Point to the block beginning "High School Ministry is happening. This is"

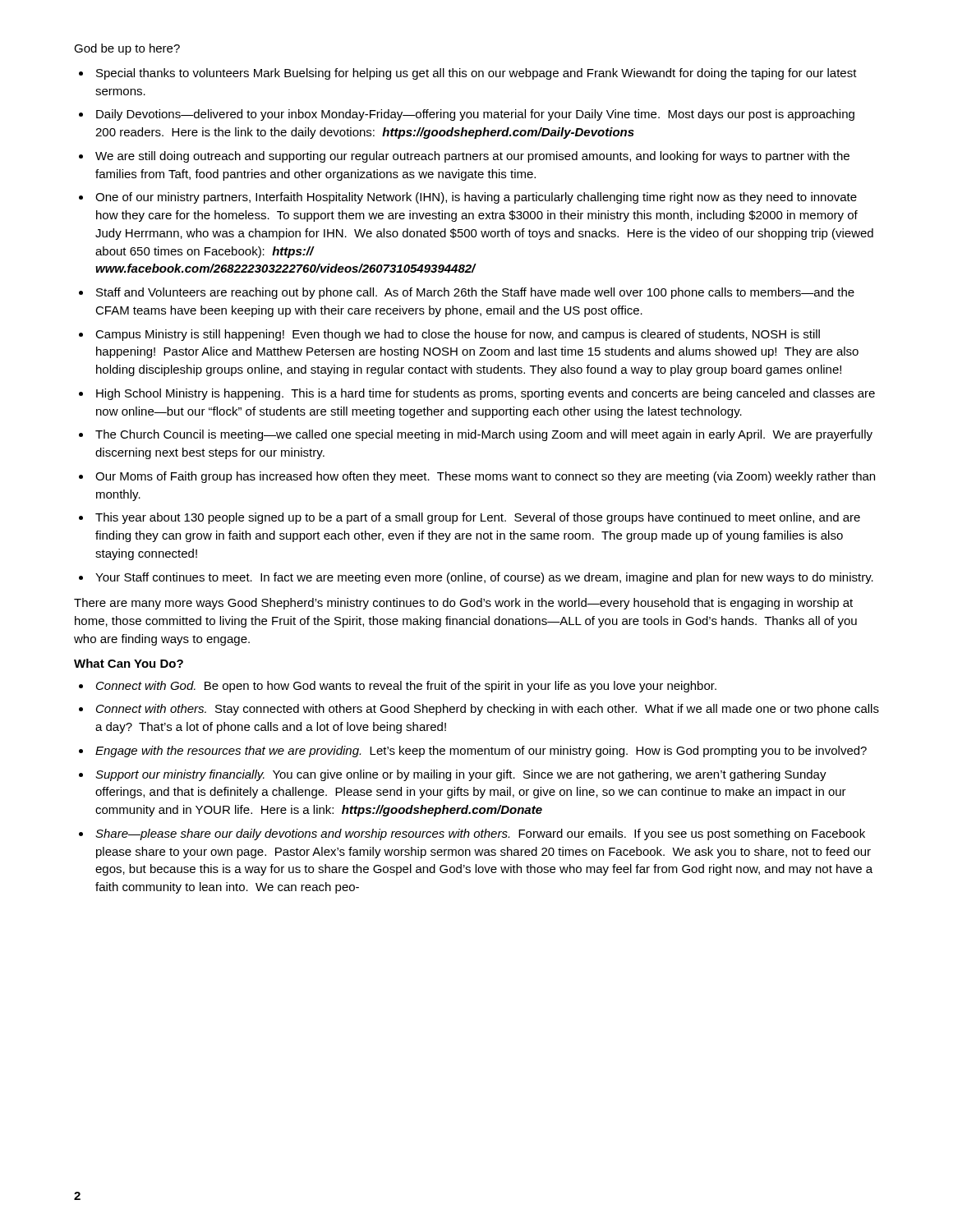click(485, 402)
